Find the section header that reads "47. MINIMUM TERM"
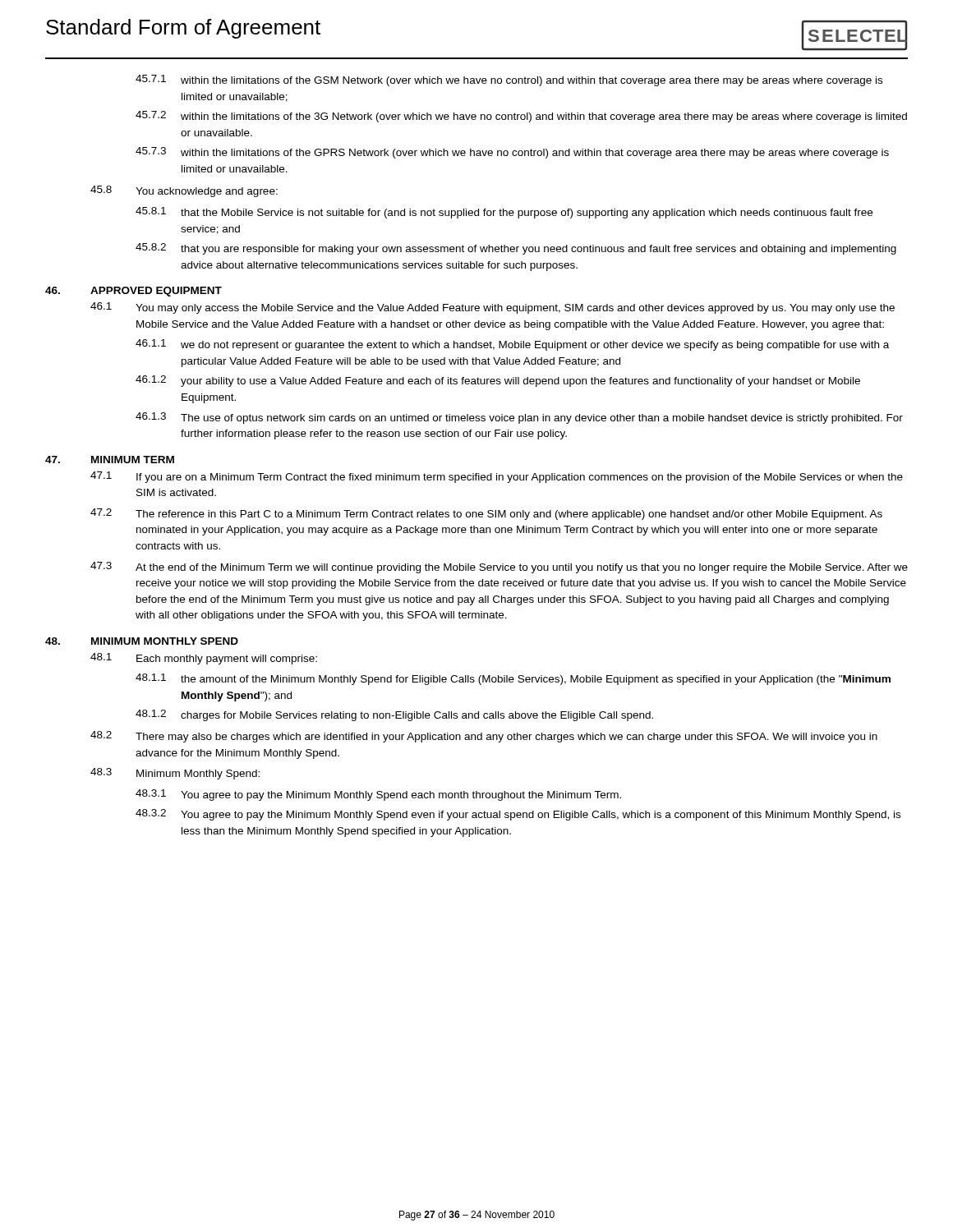 [x=110, y=459]
